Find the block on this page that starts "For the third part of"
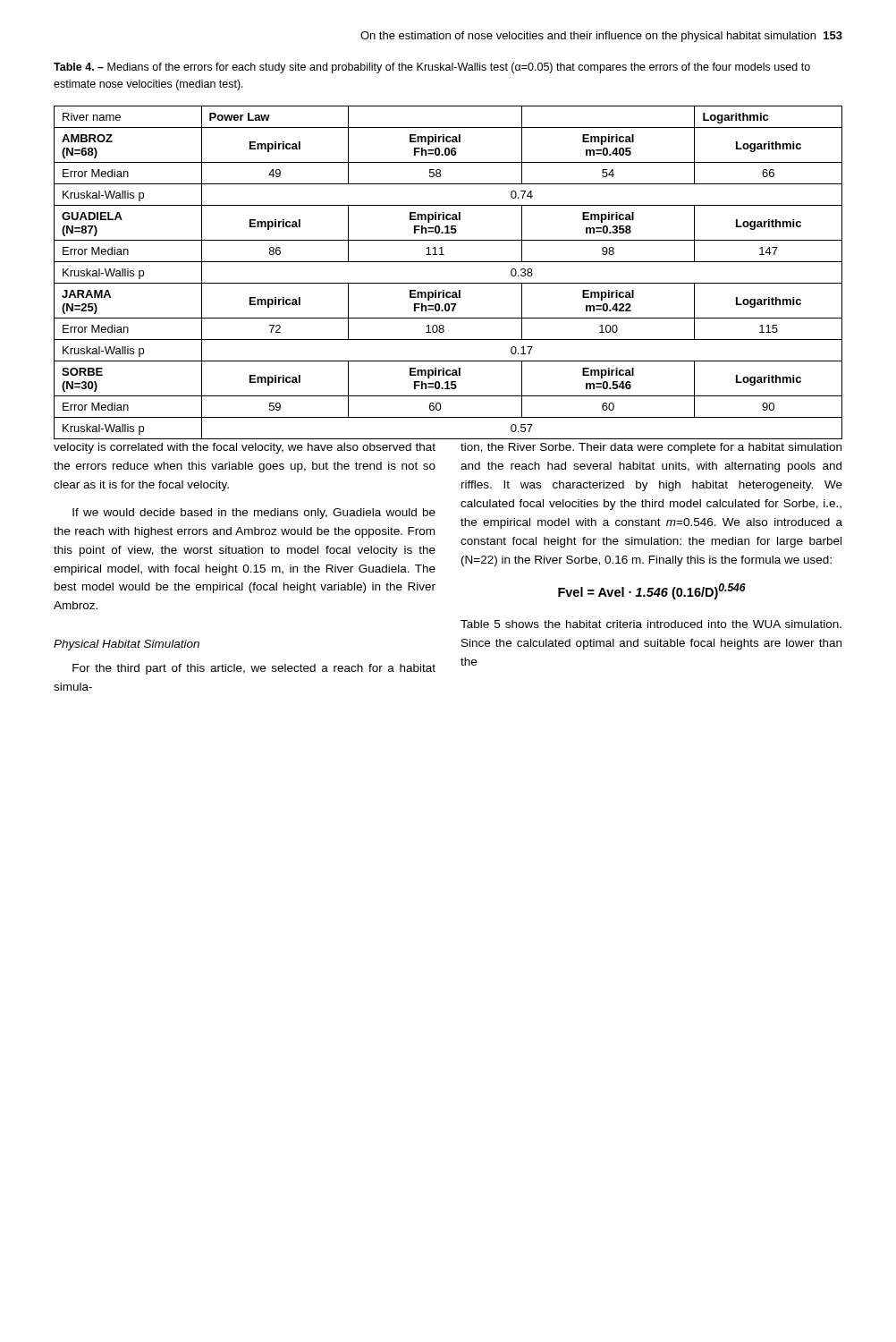Image resolution: width=896 pixels, height=1342 pixels. pos(245,678)
